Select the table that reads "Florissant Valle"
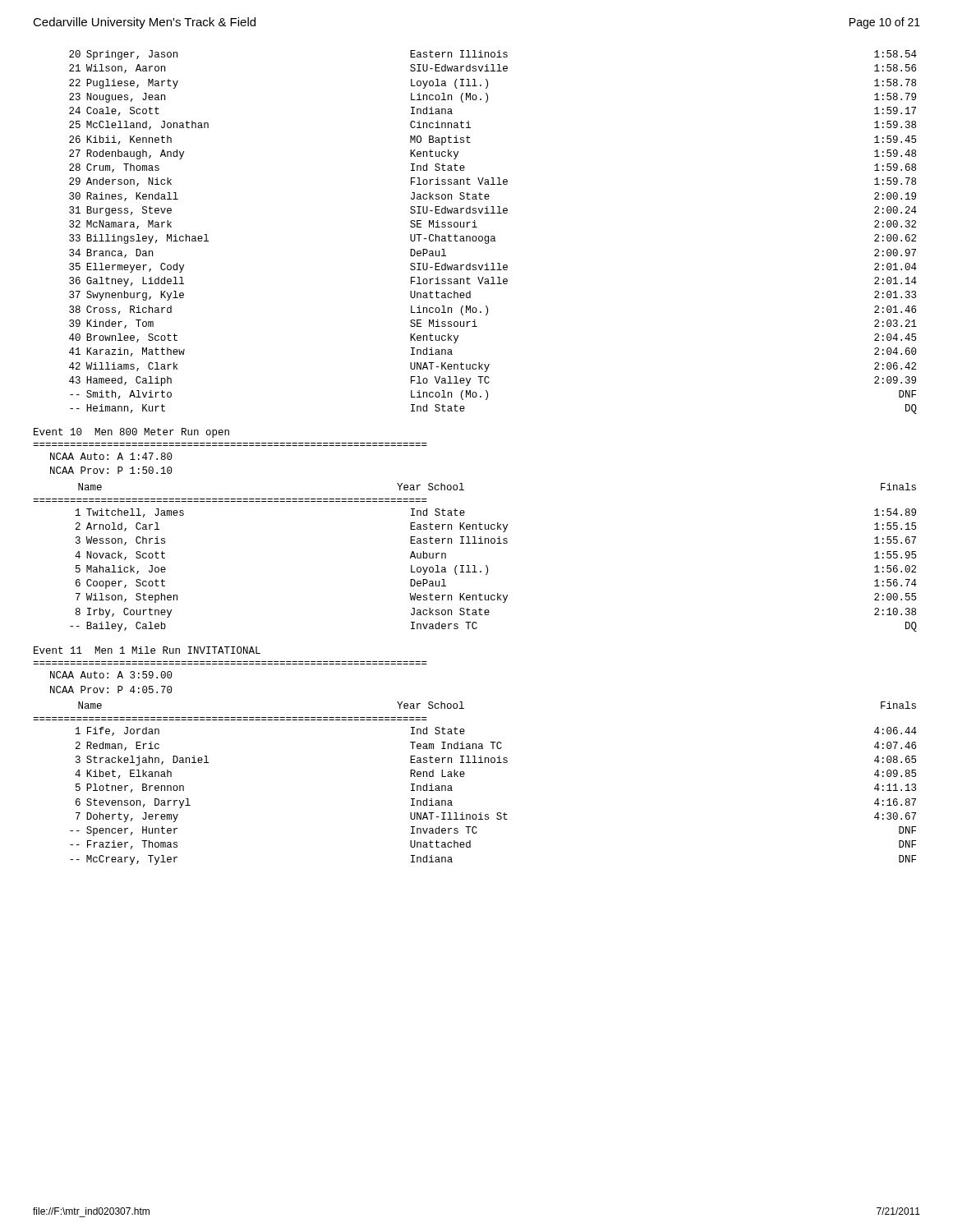The height and width of the screenshot is (1232, 953). click(x=476, y=233)
